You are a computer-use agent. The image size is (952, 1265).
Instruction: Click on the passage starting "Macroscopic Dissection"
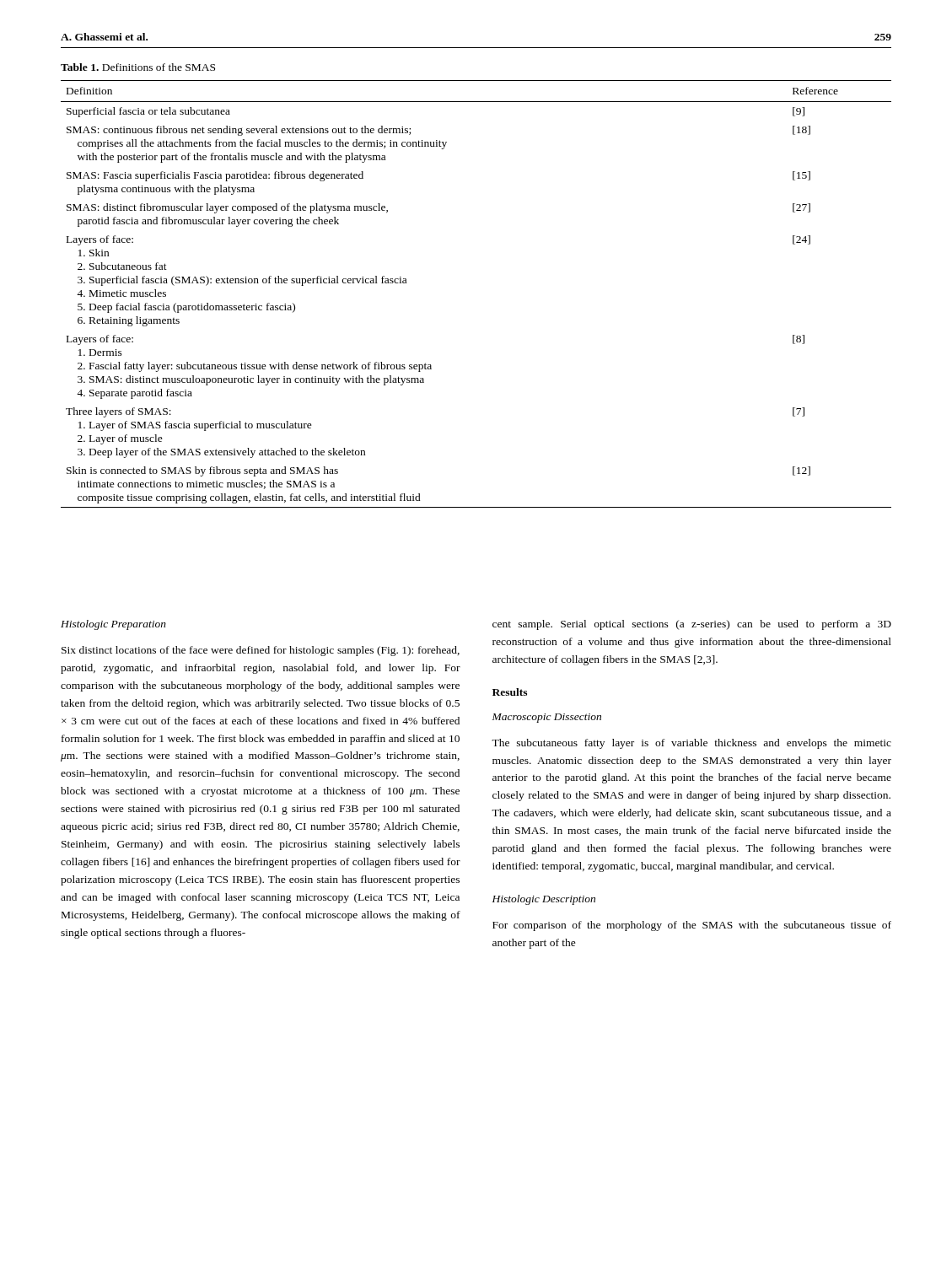[x=547, y=716]
